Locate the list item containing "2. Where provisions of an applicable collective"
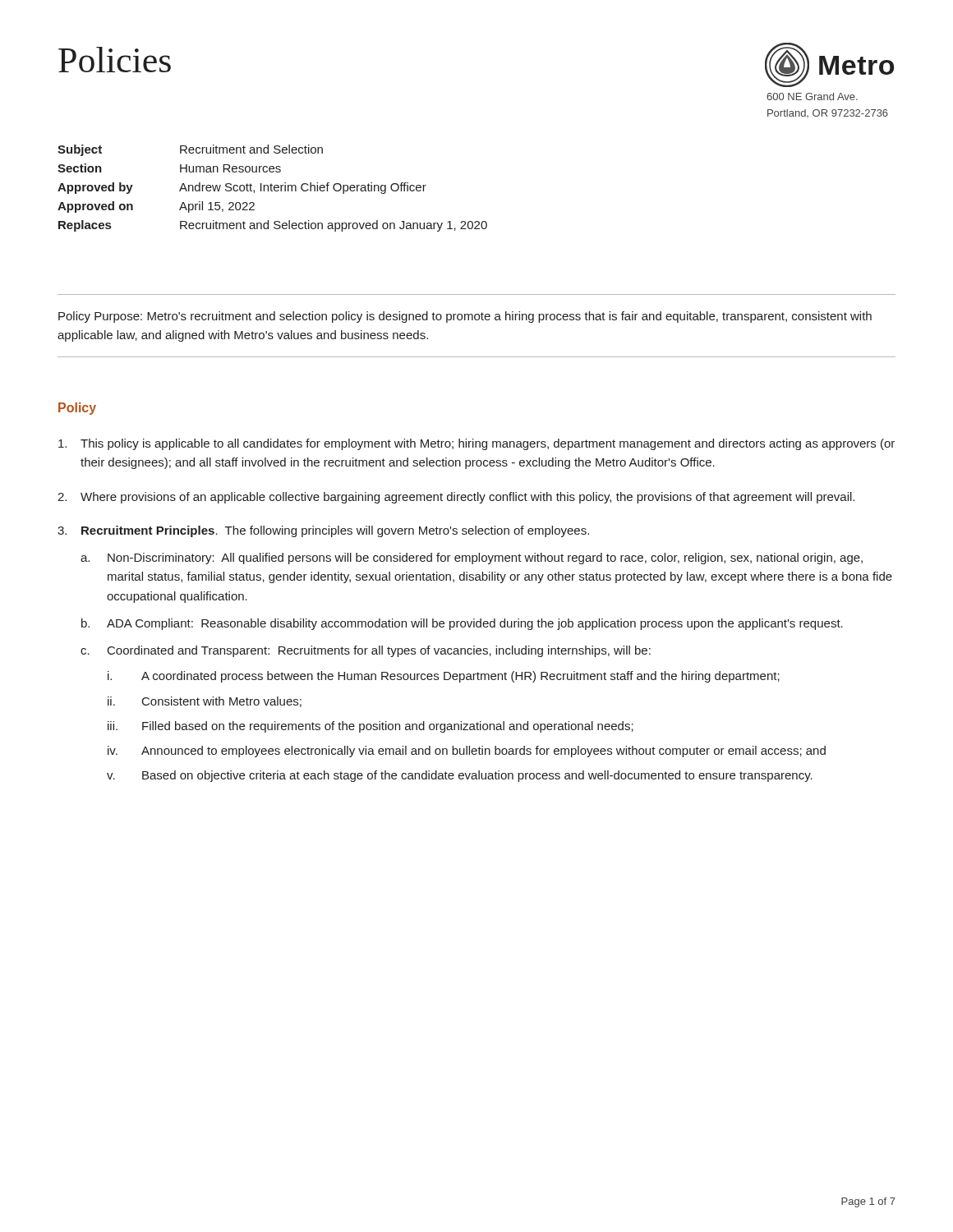This screenshot has width=953, height=1232. pos(476,496)
